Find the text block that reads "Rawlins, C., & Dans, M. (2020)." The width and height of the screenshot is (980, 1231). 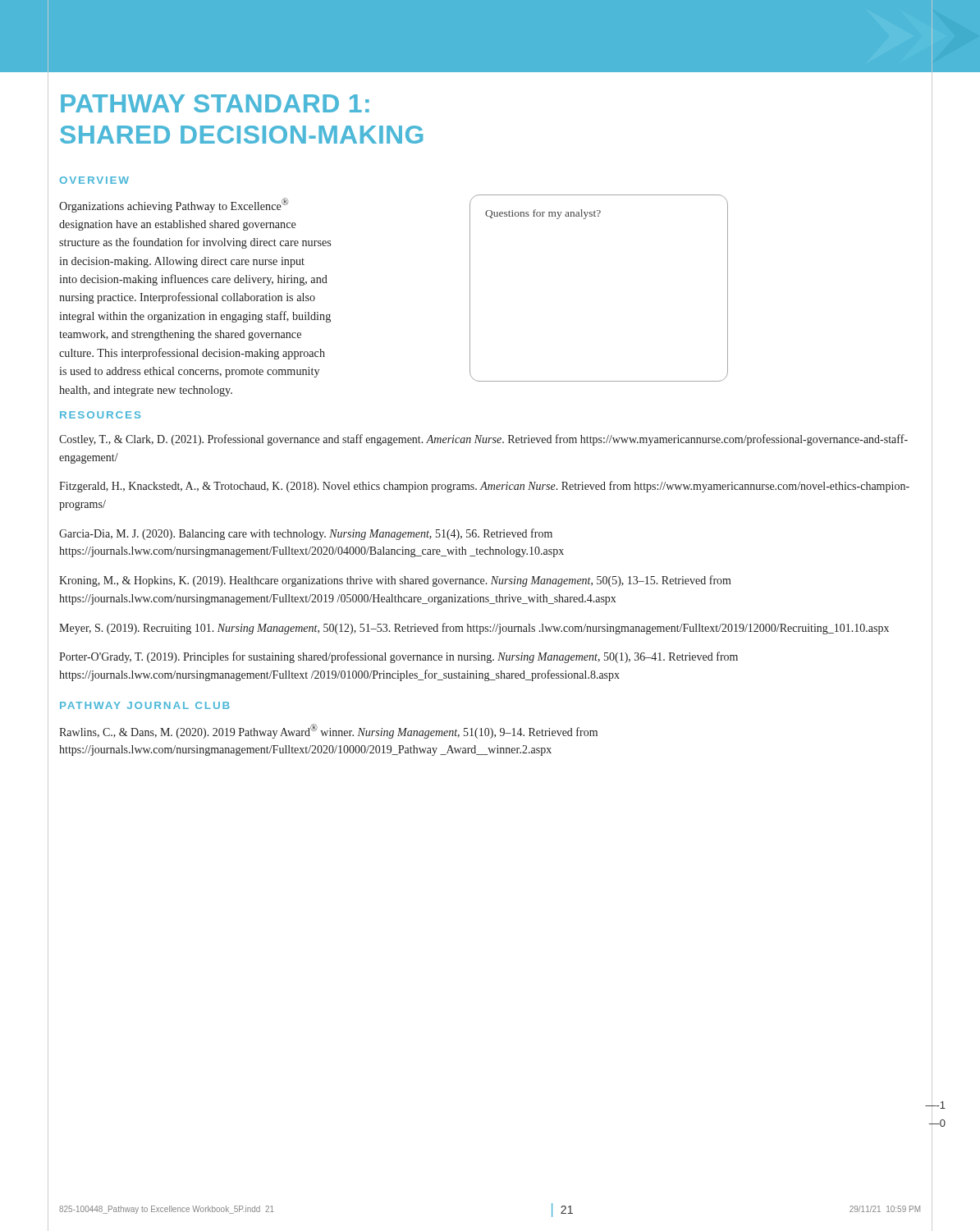(329, 739)
